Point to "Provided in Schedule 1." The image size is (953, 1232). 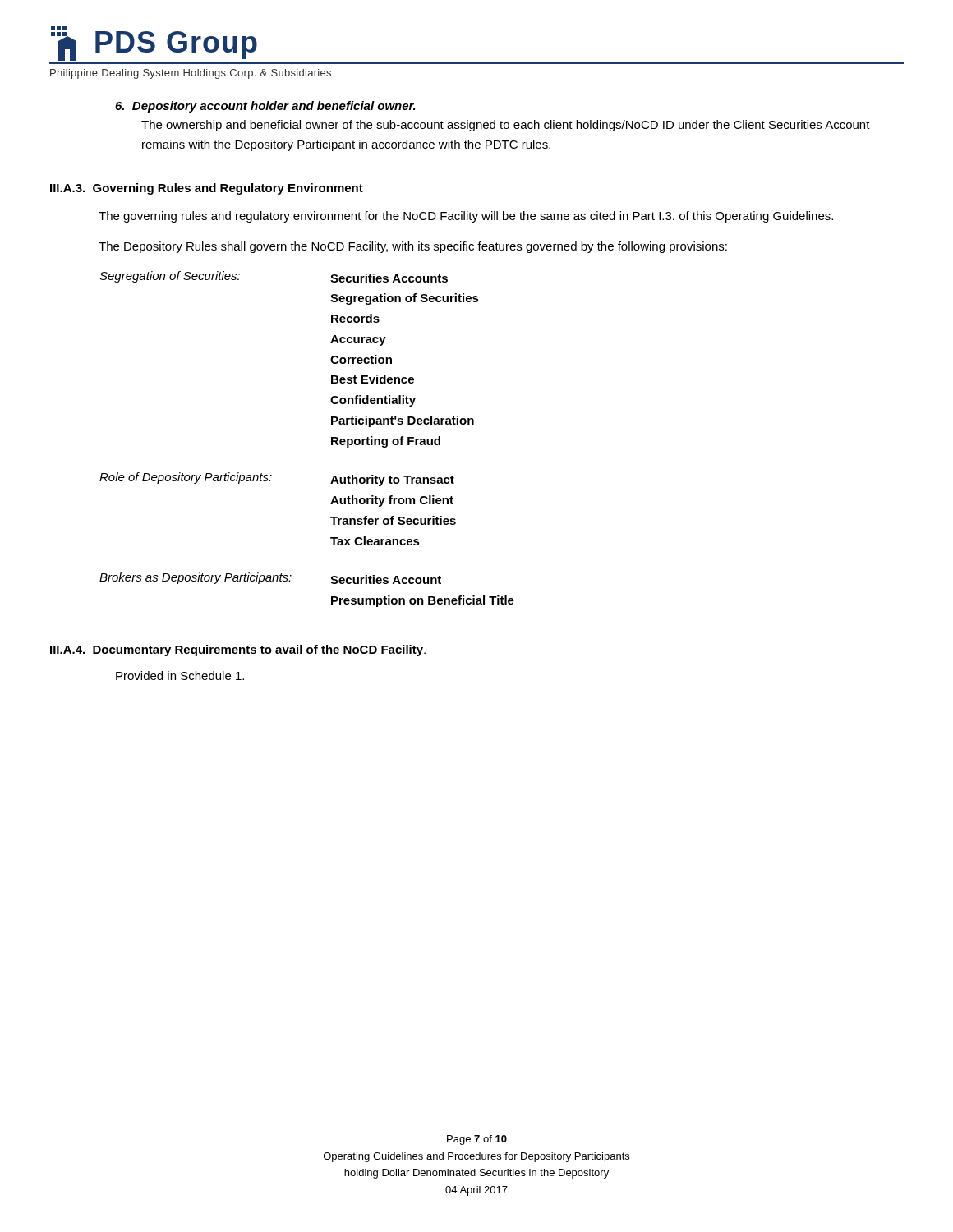180,675
